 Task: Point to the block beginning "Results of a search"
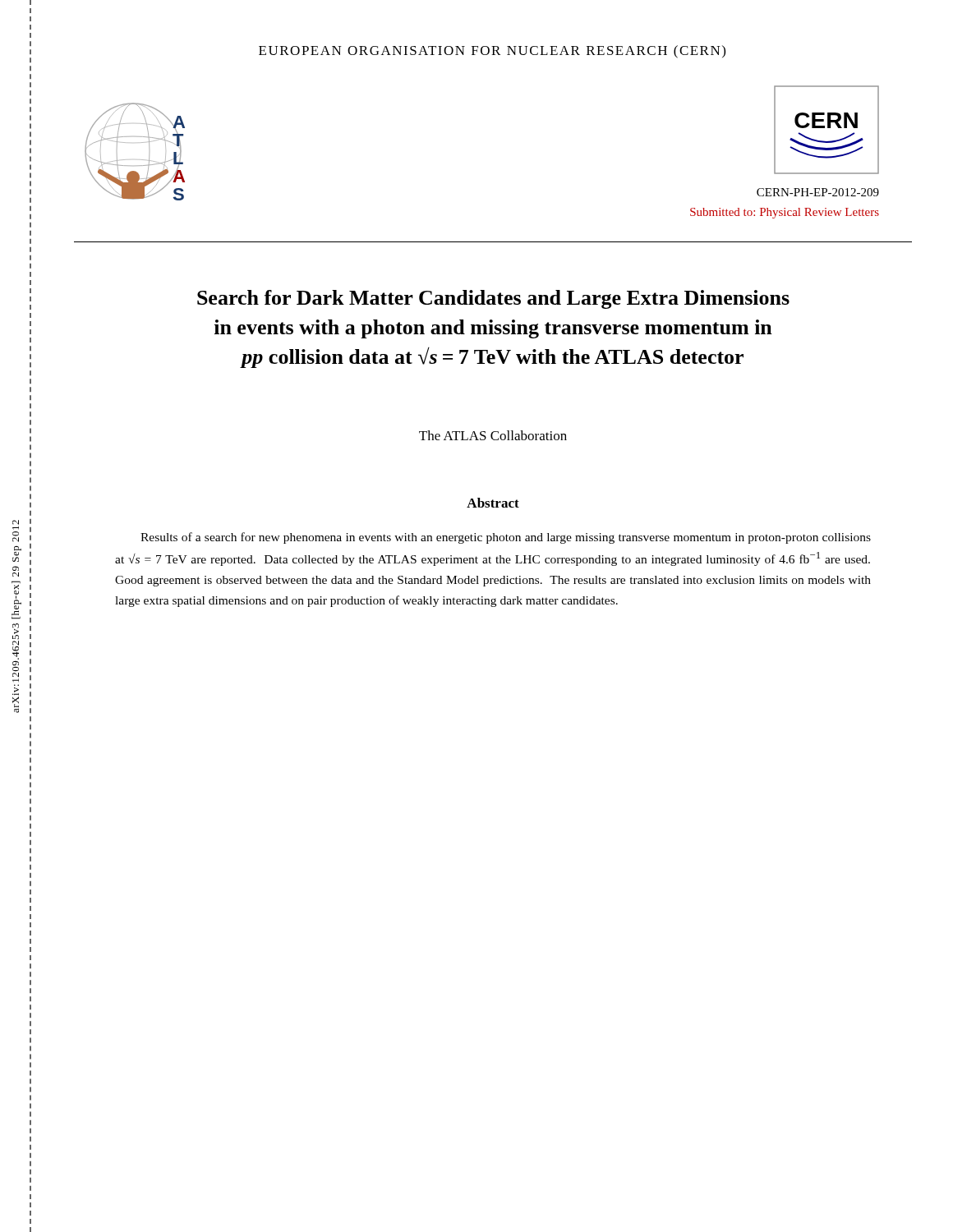[493, 568]
